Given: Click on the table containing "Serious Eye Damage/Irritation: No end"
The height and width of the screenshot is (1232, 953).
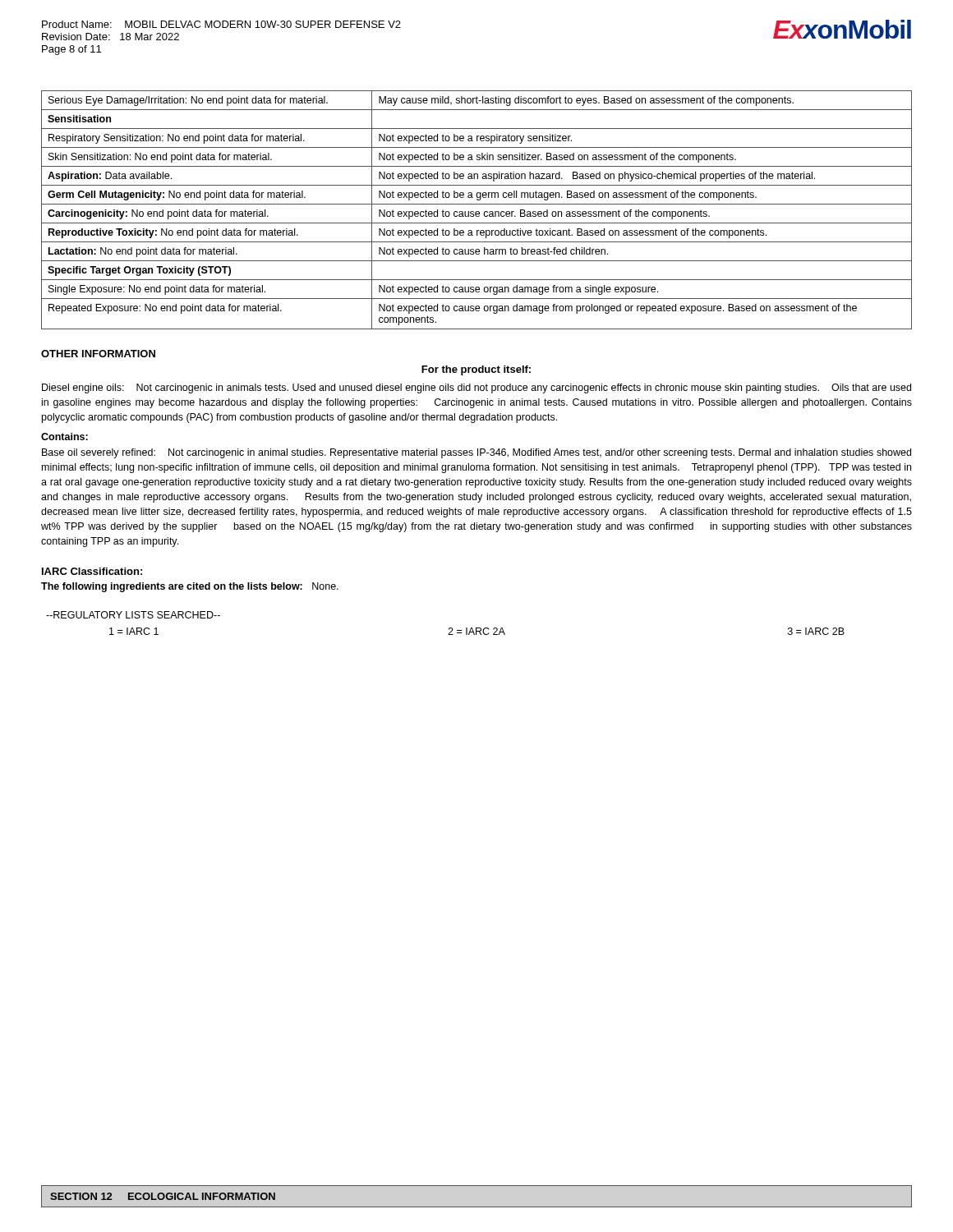Looking at the screenshot, I should (x=476, y=210).
